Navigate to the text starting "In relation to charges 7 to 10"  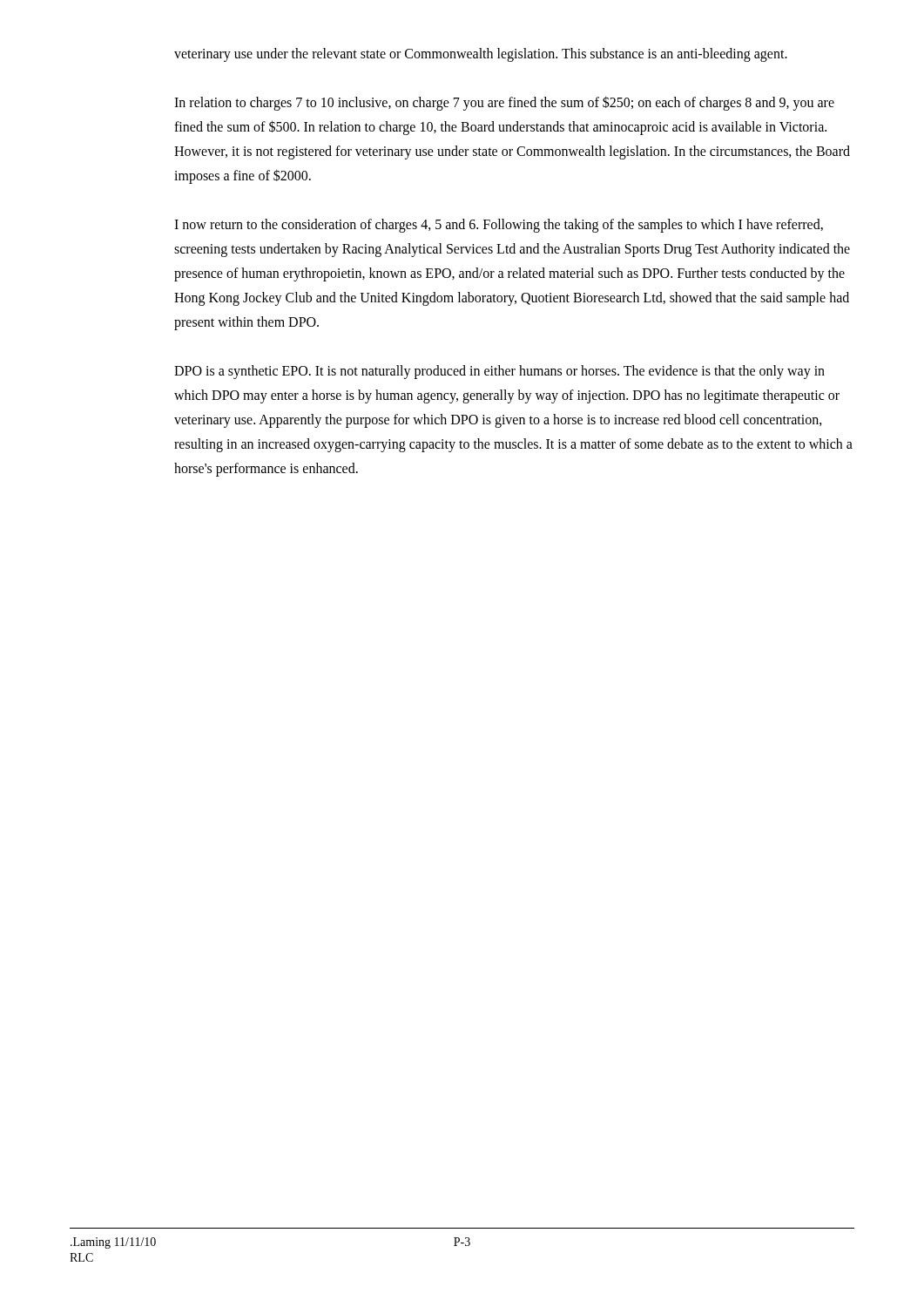click(512, 139)
